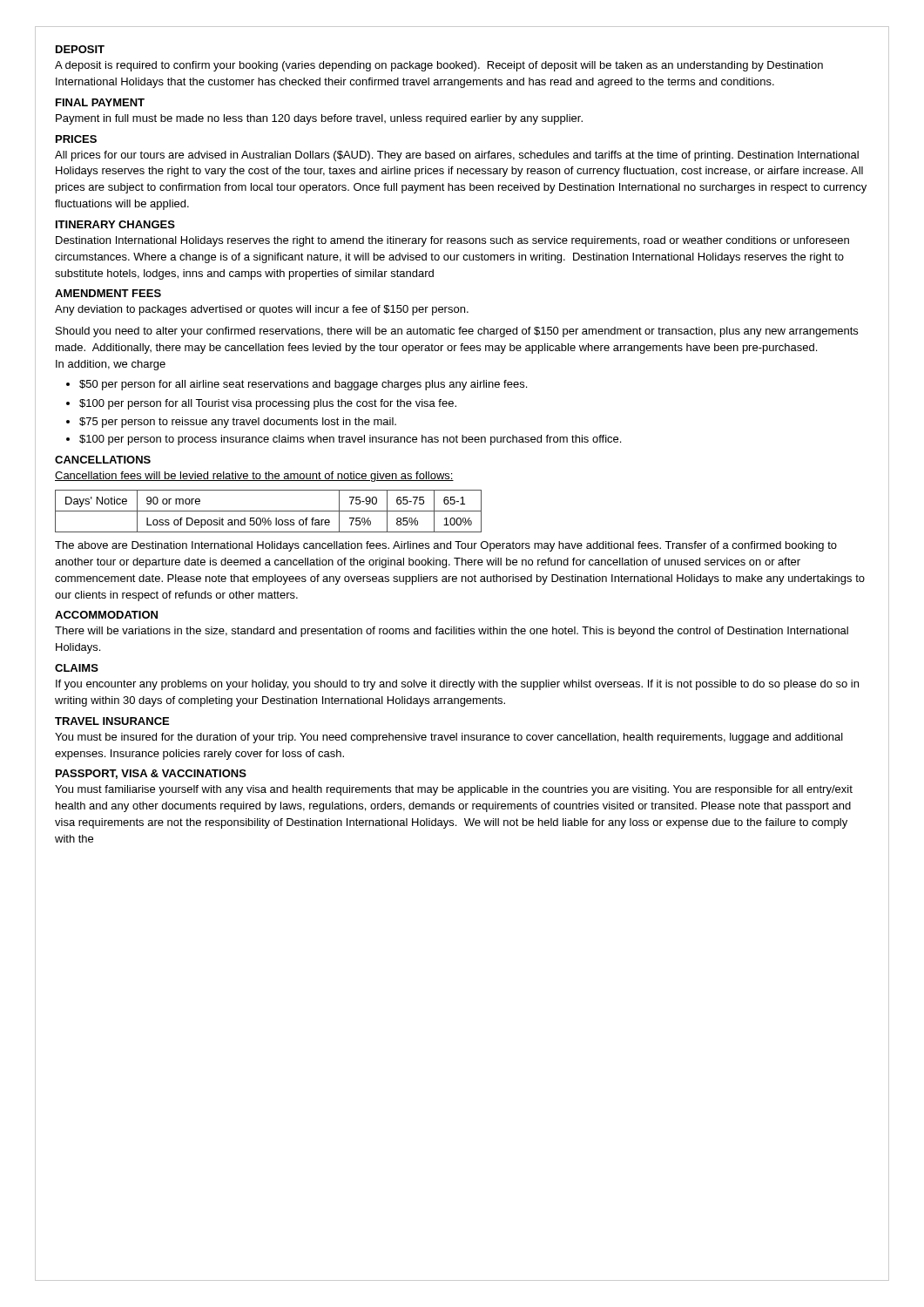Screen dimensions: 1307x924
Task: Click on the element starting "The above are Destination International"
Action: coord(462,571)
